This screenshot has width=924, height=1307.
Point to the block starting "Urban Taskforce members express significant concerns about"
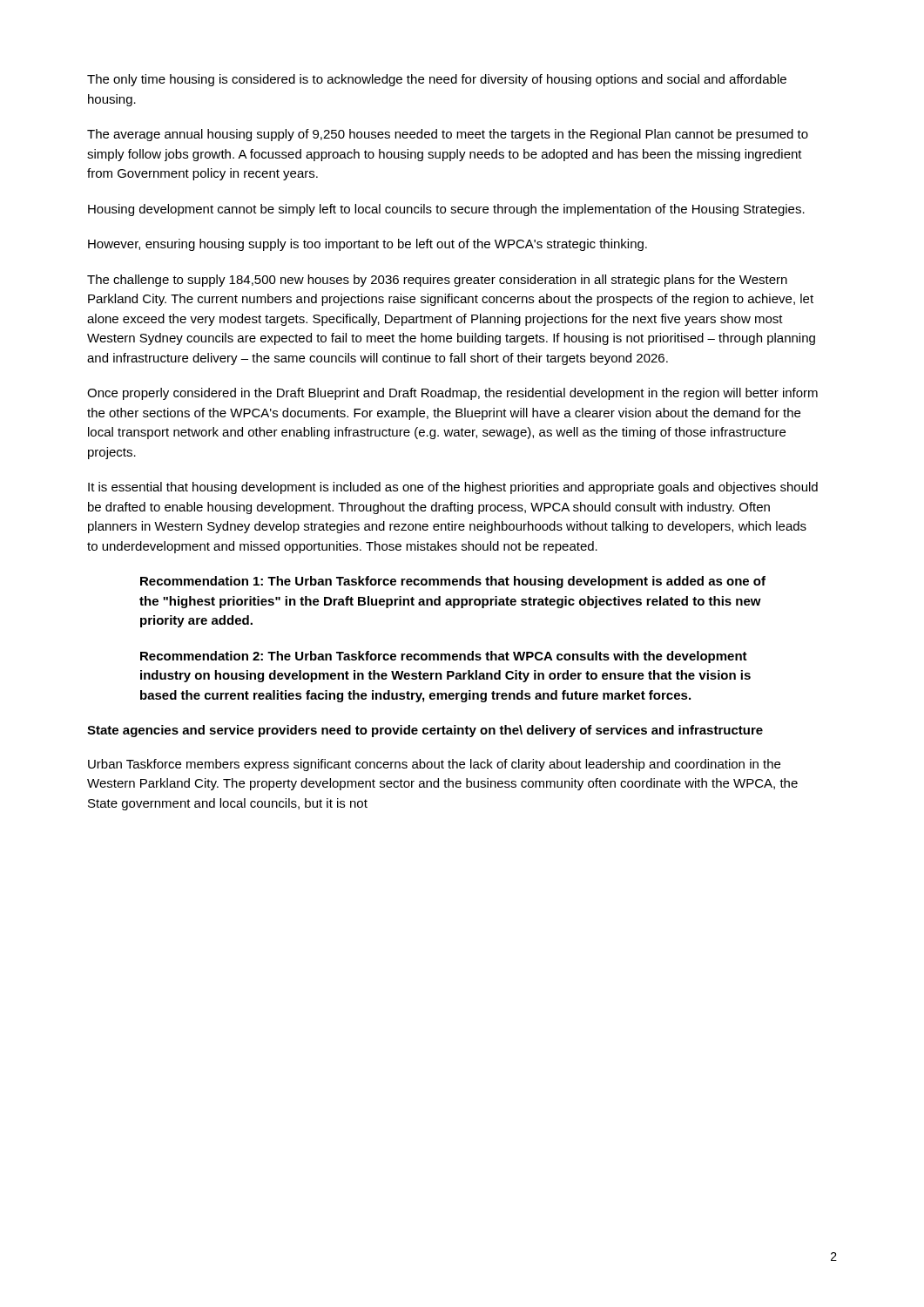443,783
